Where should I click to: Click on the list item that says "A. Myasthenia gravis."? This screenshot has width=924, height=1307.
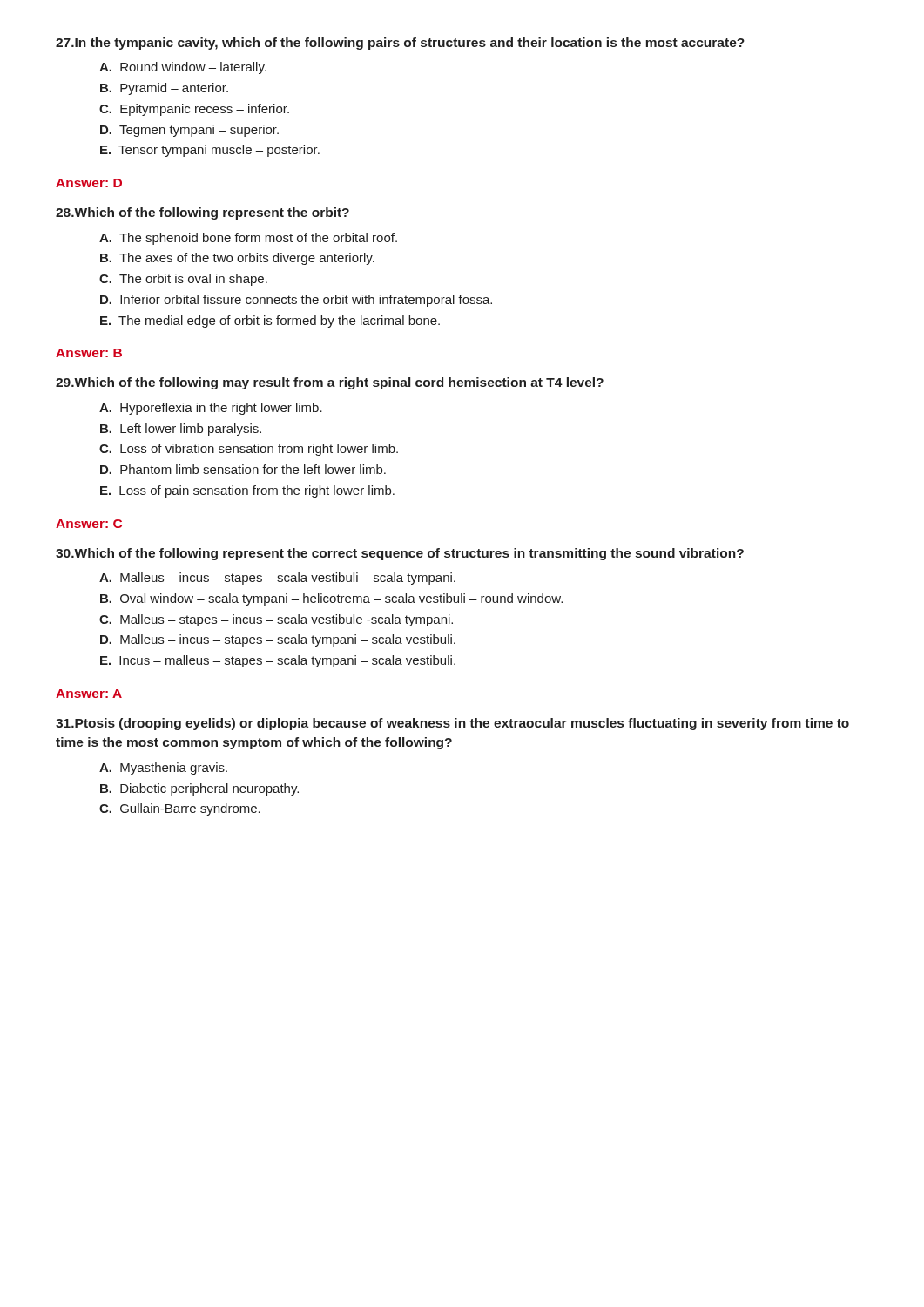tap(164, 767)
